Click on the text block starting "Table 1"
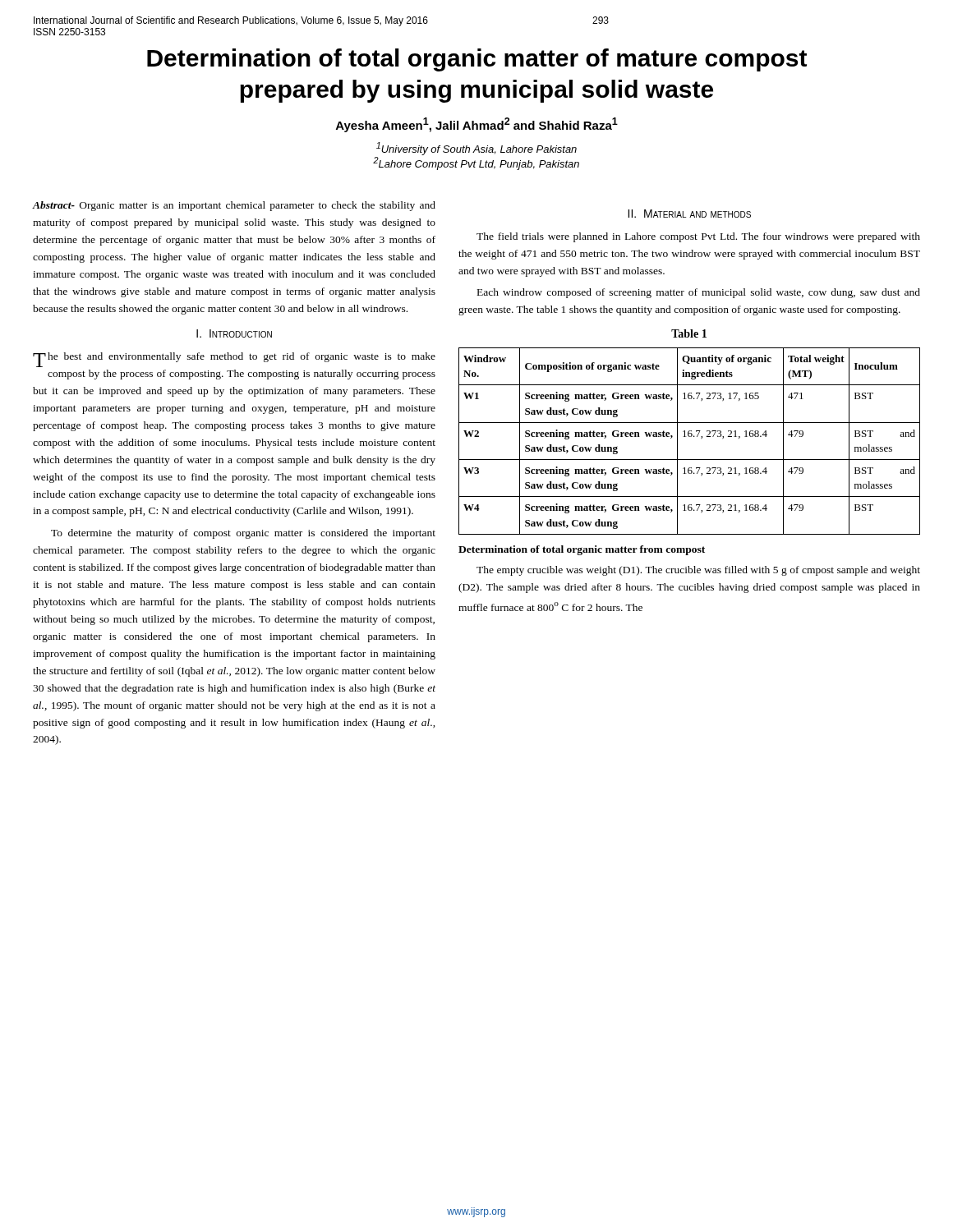 (x=689, y=334)
